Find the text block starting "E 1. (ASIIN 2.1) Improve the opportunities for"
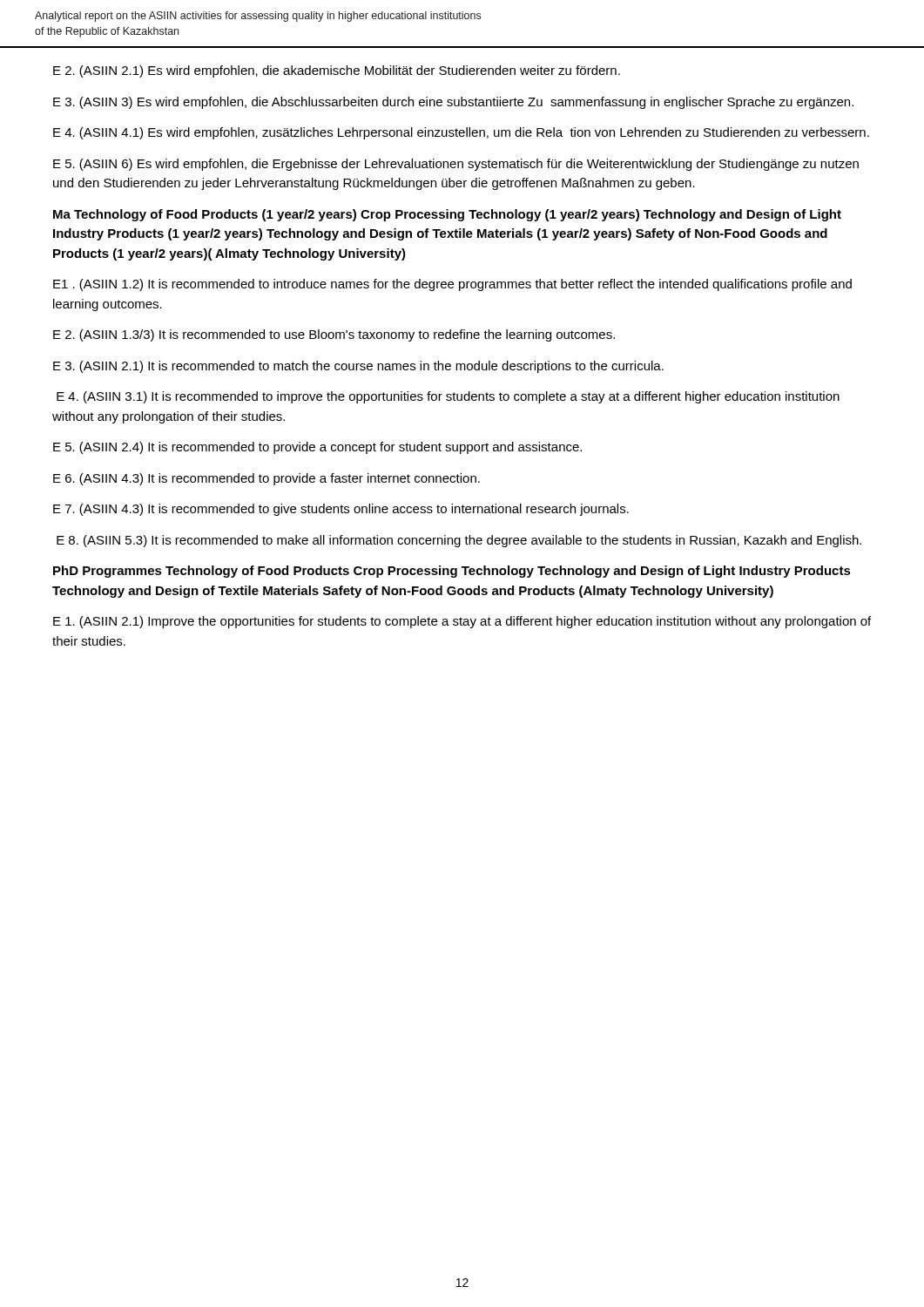Image resolution: width=924 pixels, height=1307 pixels. pos(462,631)
